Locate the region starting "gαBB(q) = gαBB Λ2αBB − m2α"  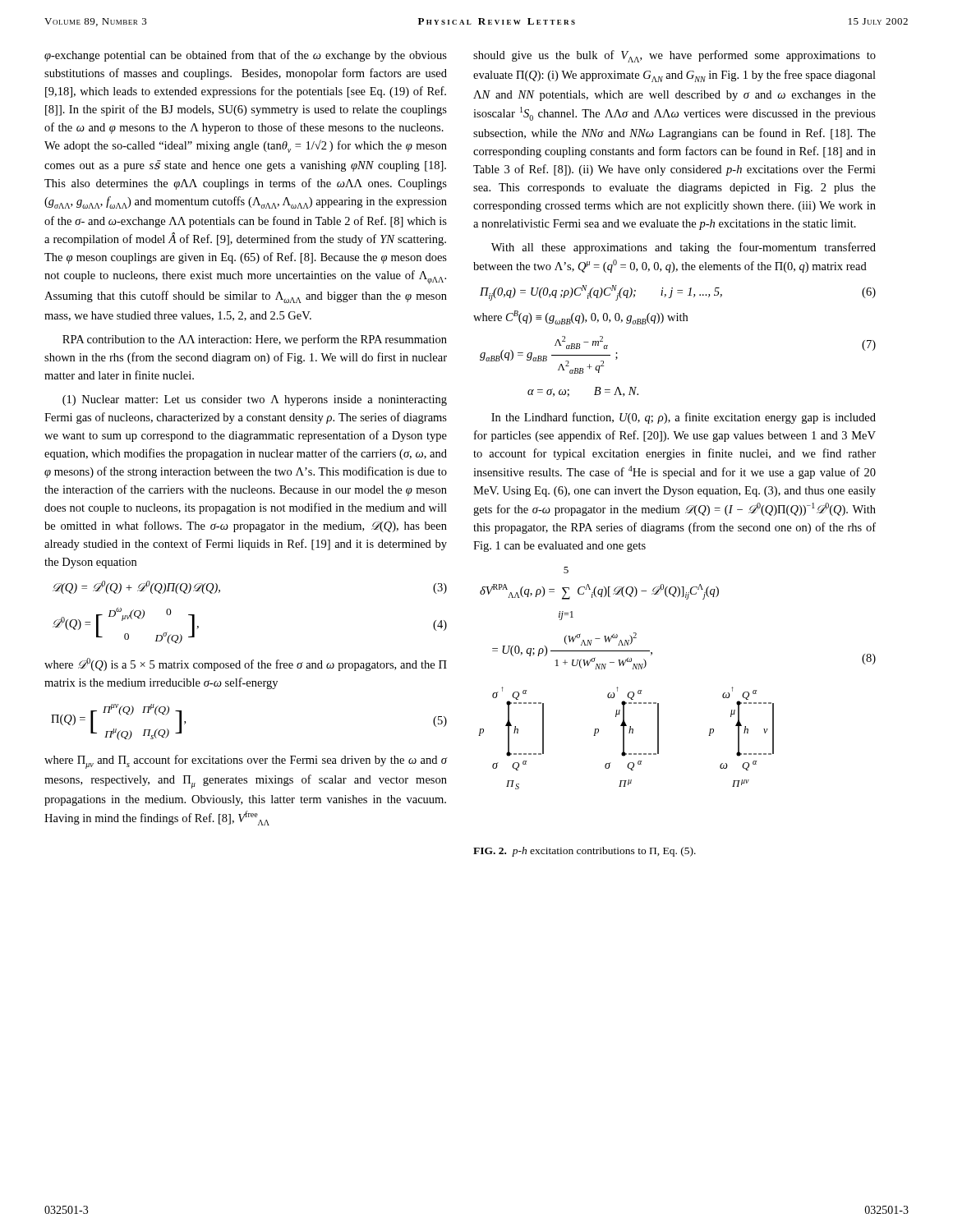[580, 355]
